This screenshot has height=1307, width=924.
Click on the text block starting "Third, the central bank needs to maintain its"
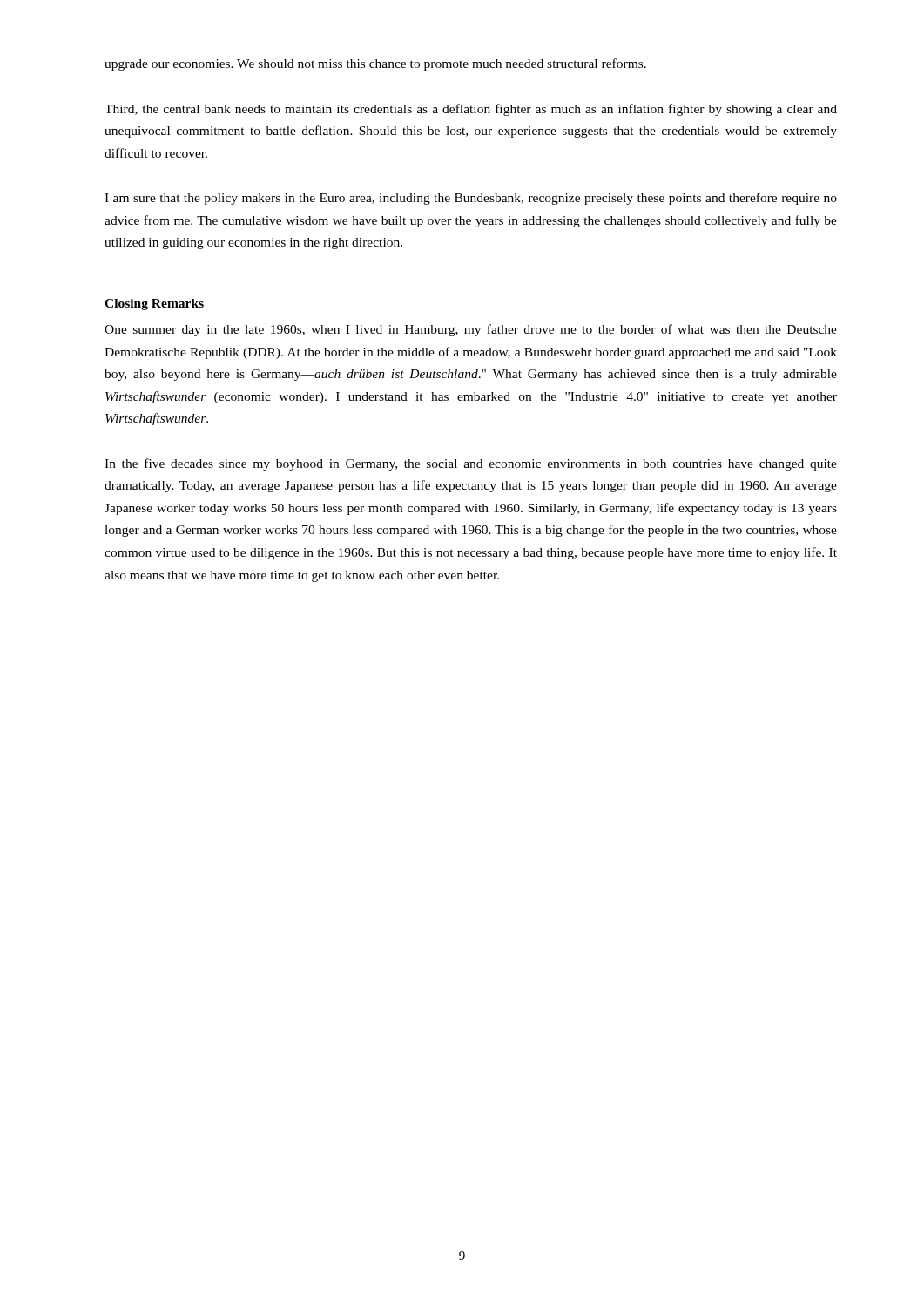(x=471, y=131)
